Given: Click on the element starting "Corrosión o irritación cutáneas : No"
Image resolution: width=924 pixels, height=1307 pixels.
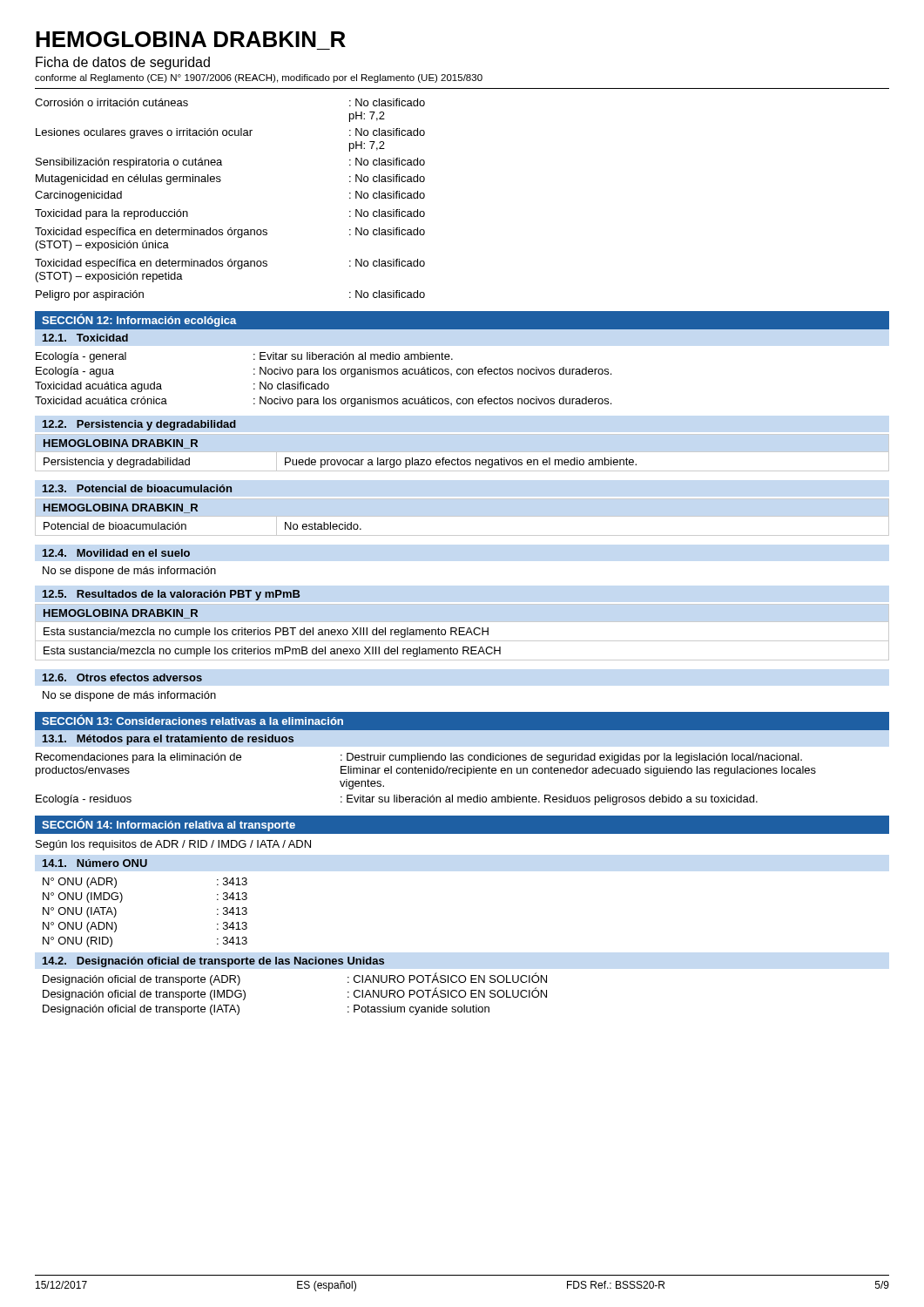Looking at the screenshot, I should pyautogui.click(x=116, y=102).
